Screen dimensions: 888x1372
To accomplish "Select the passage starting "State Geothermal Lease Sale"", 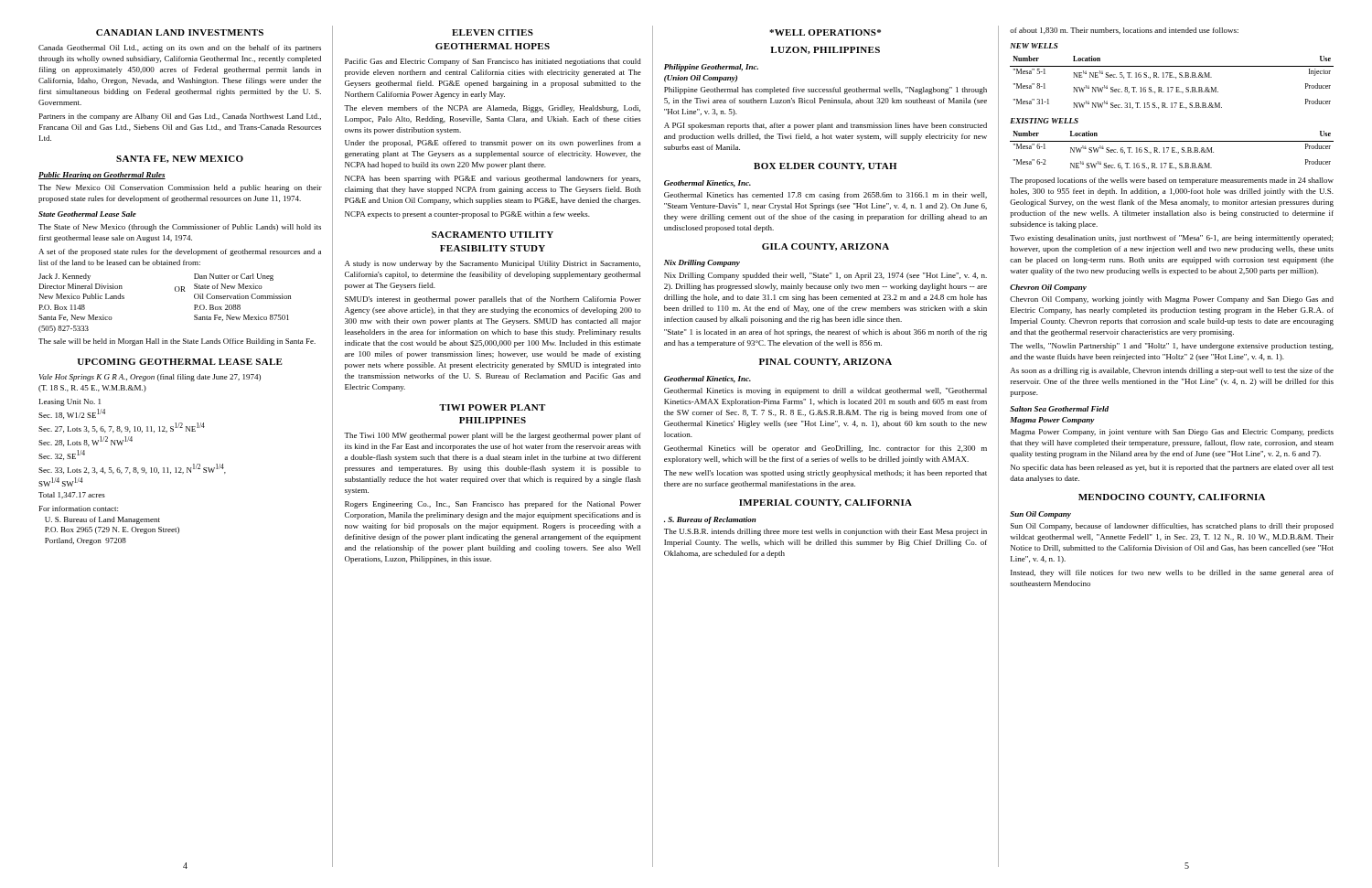I will click(87, 214).
